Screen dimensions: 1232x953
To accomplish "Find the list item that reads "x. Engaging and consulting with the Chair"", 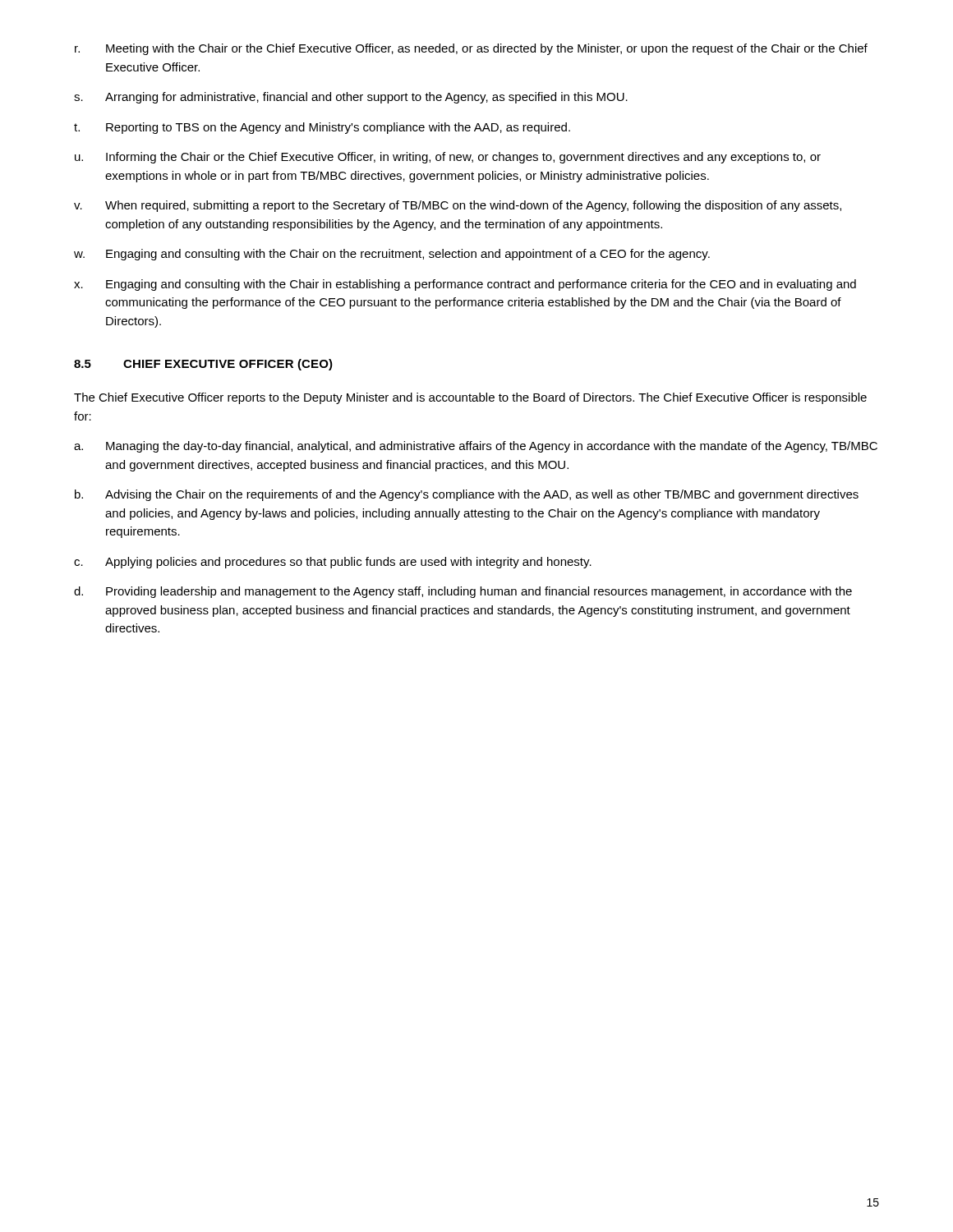I will pos(476,302).
